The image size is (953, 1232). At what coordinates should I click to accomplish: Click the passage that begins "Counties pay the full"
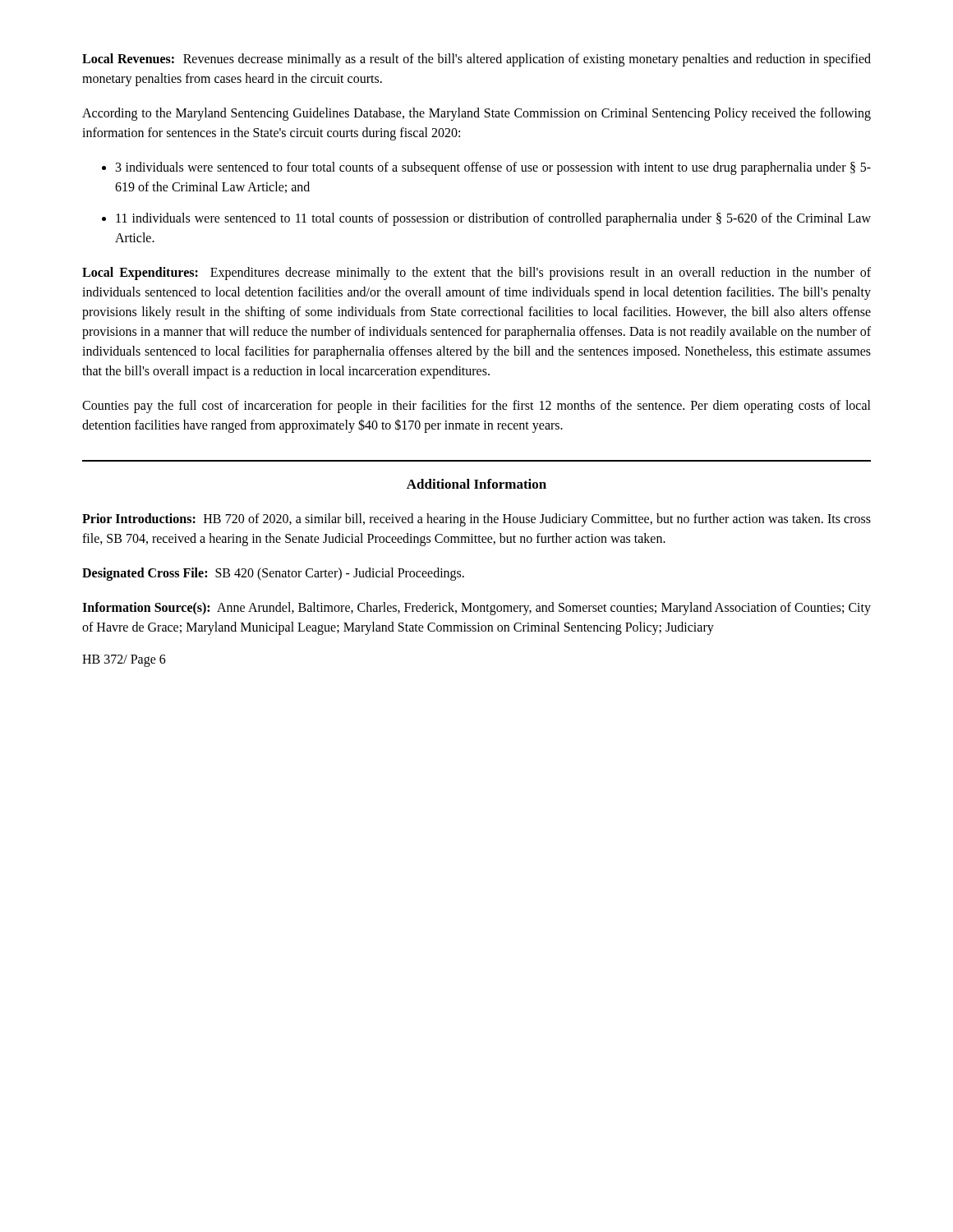tap(476, 415)
